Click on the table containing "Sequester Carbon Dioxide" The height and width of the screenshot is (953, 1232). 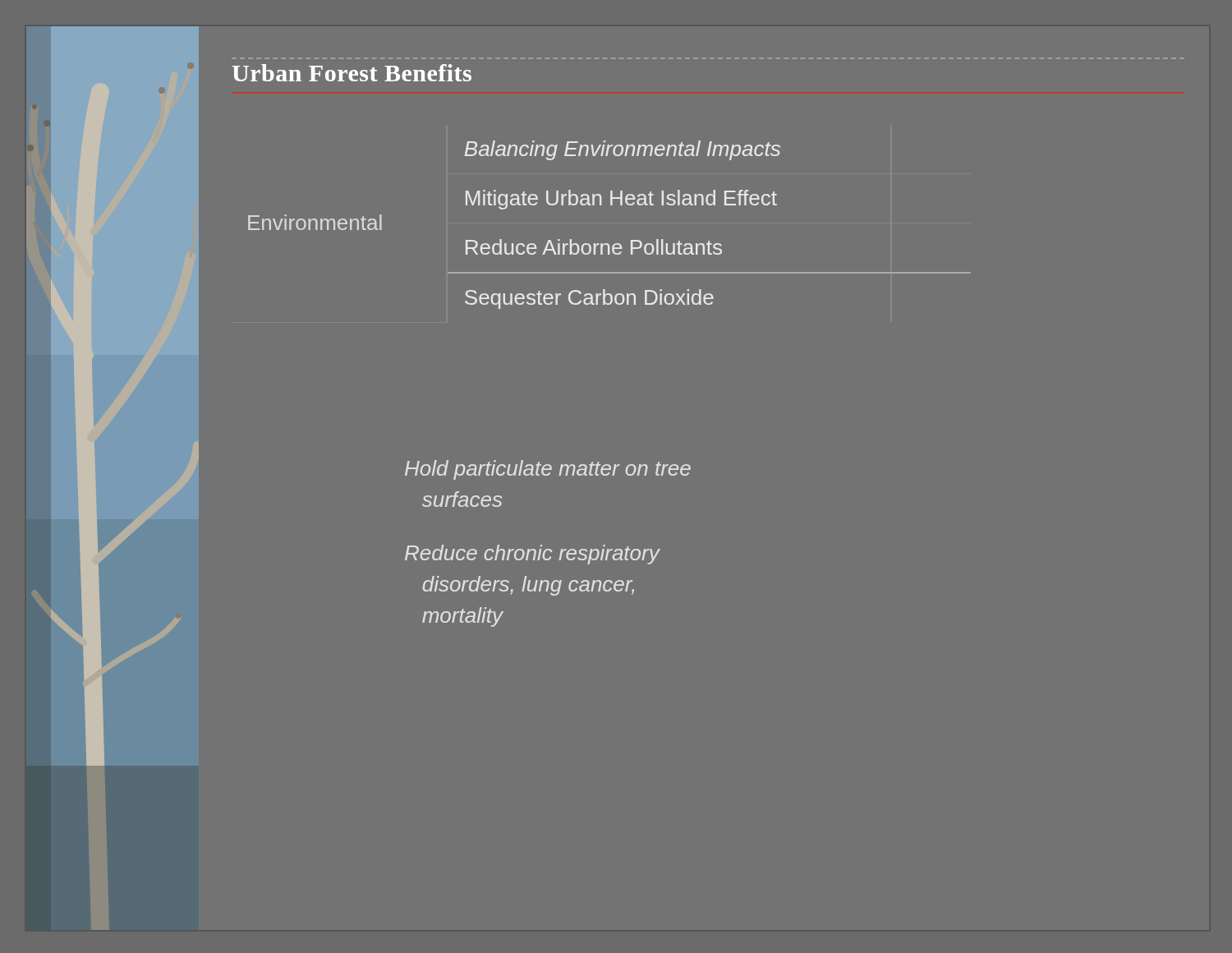coord(601,224)
